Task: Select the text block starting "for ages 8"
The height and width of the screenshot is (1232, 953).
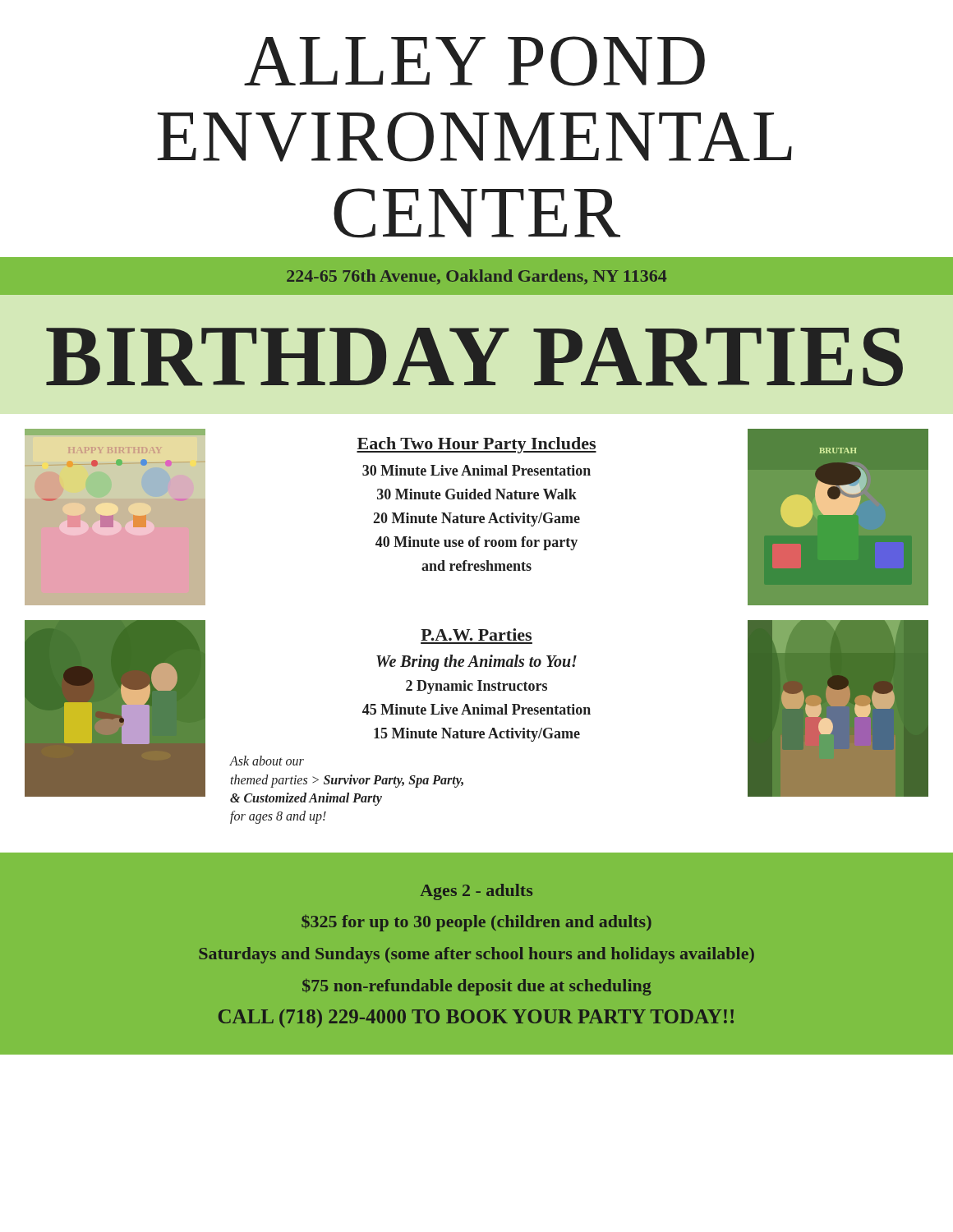Action: pyautogui.click(x=278, y=816)
